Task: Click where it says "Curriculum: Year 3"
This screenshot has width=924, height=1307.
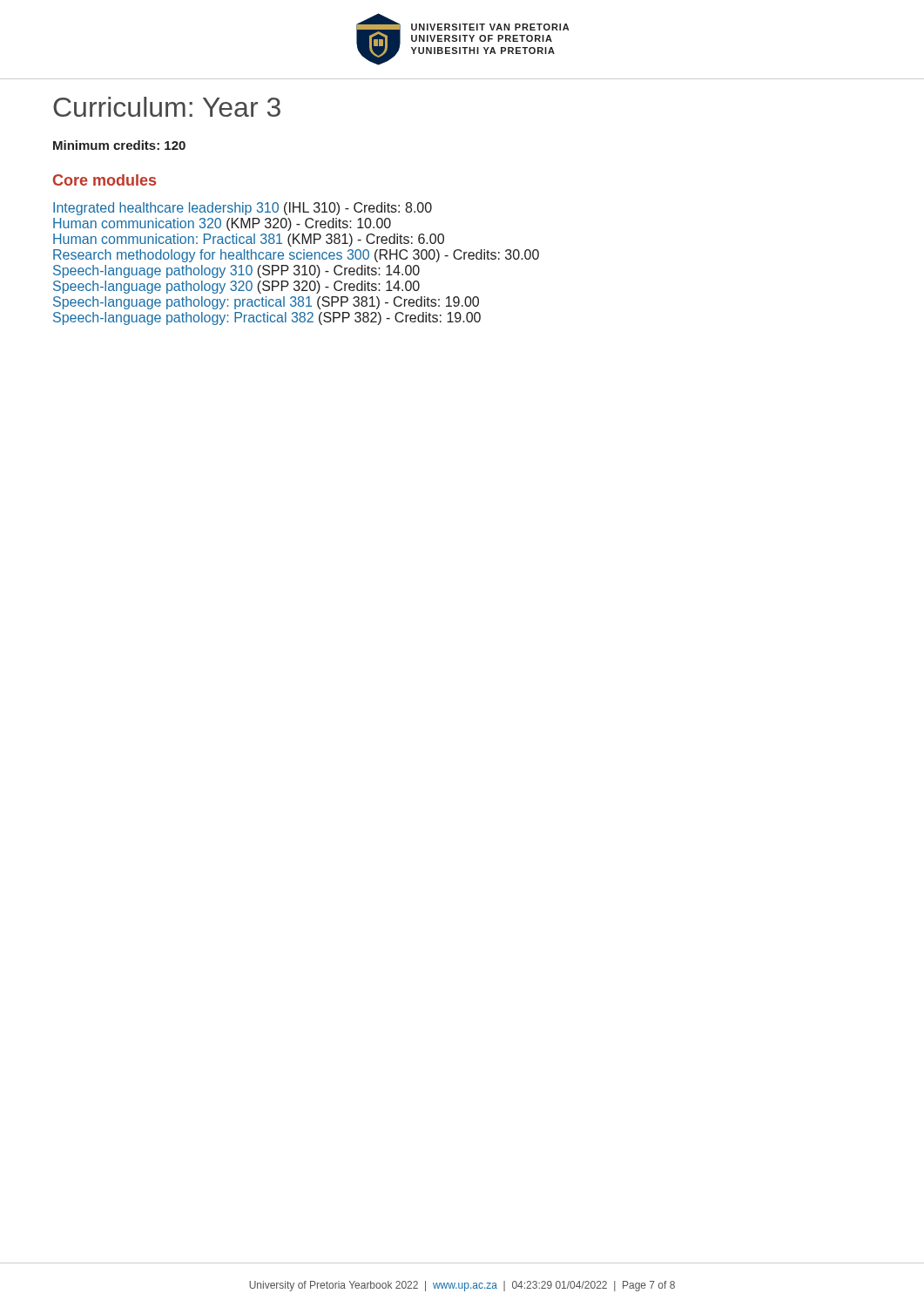Action: click(x=167, y=107)
